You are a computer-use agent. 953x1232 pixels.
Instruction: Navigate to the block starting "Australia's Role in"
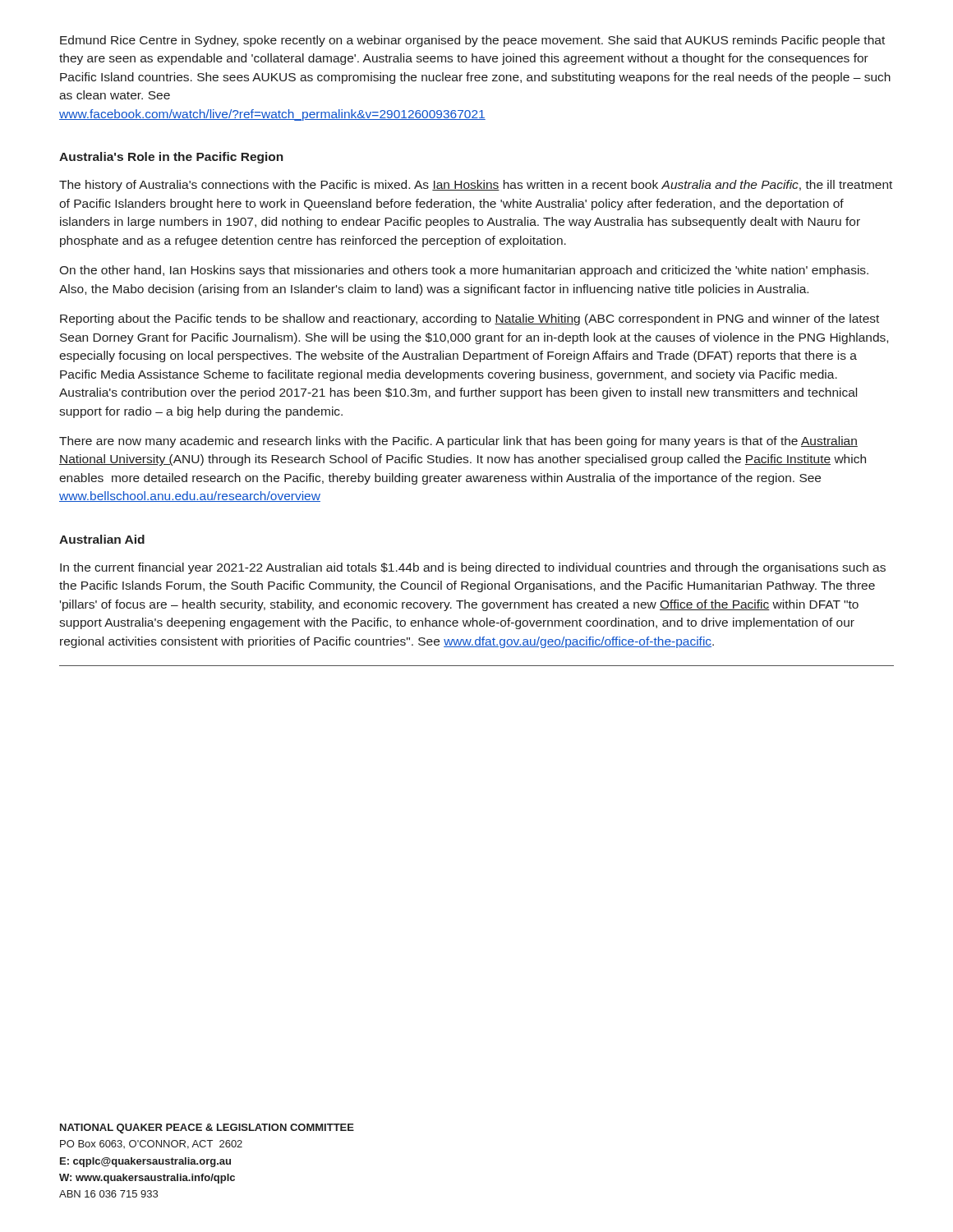tap(171, 157)
